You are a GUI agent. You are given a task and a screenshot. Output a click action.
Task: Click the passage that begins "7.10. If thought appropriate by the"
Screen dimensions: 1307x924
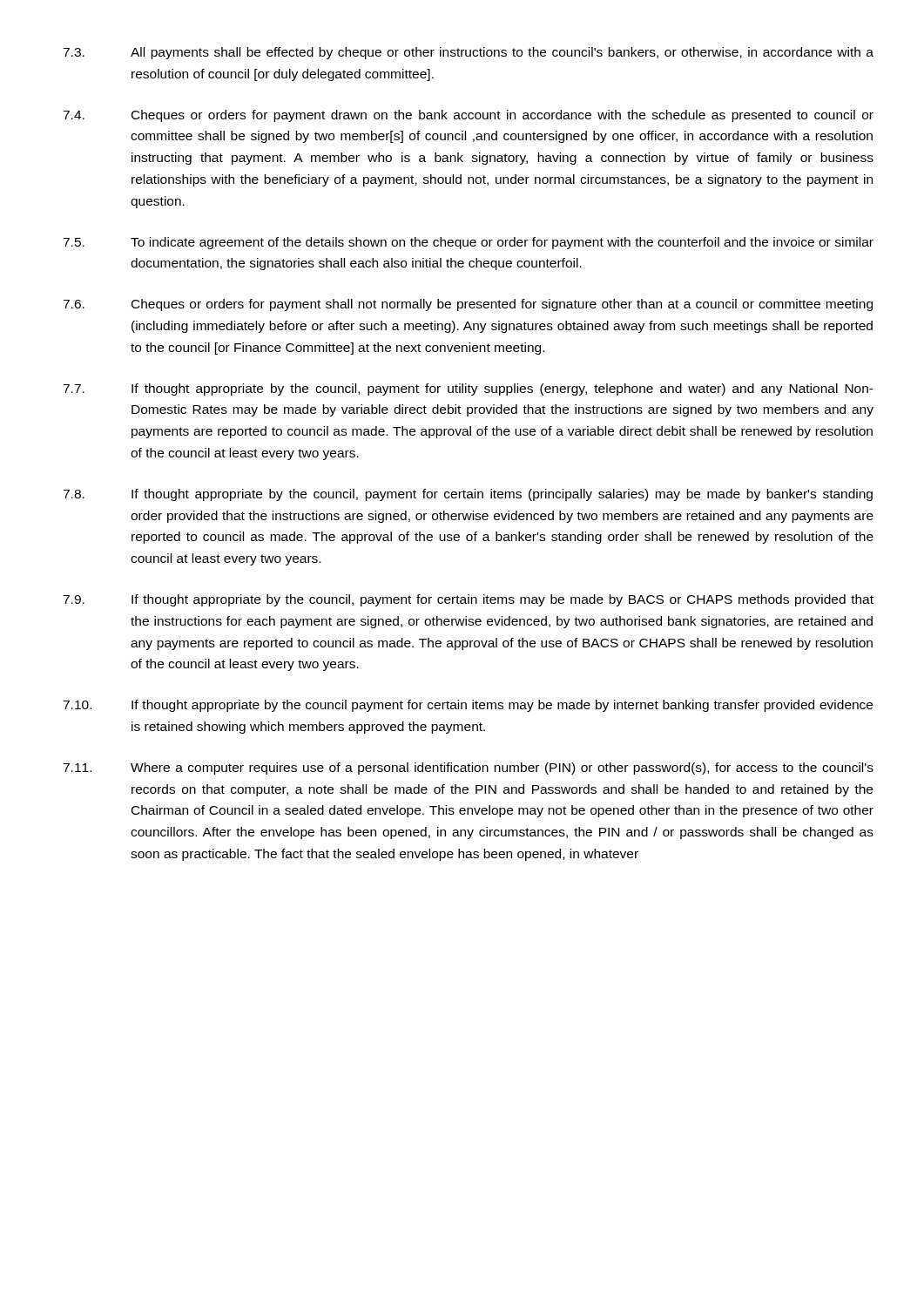tap(468, 716)
